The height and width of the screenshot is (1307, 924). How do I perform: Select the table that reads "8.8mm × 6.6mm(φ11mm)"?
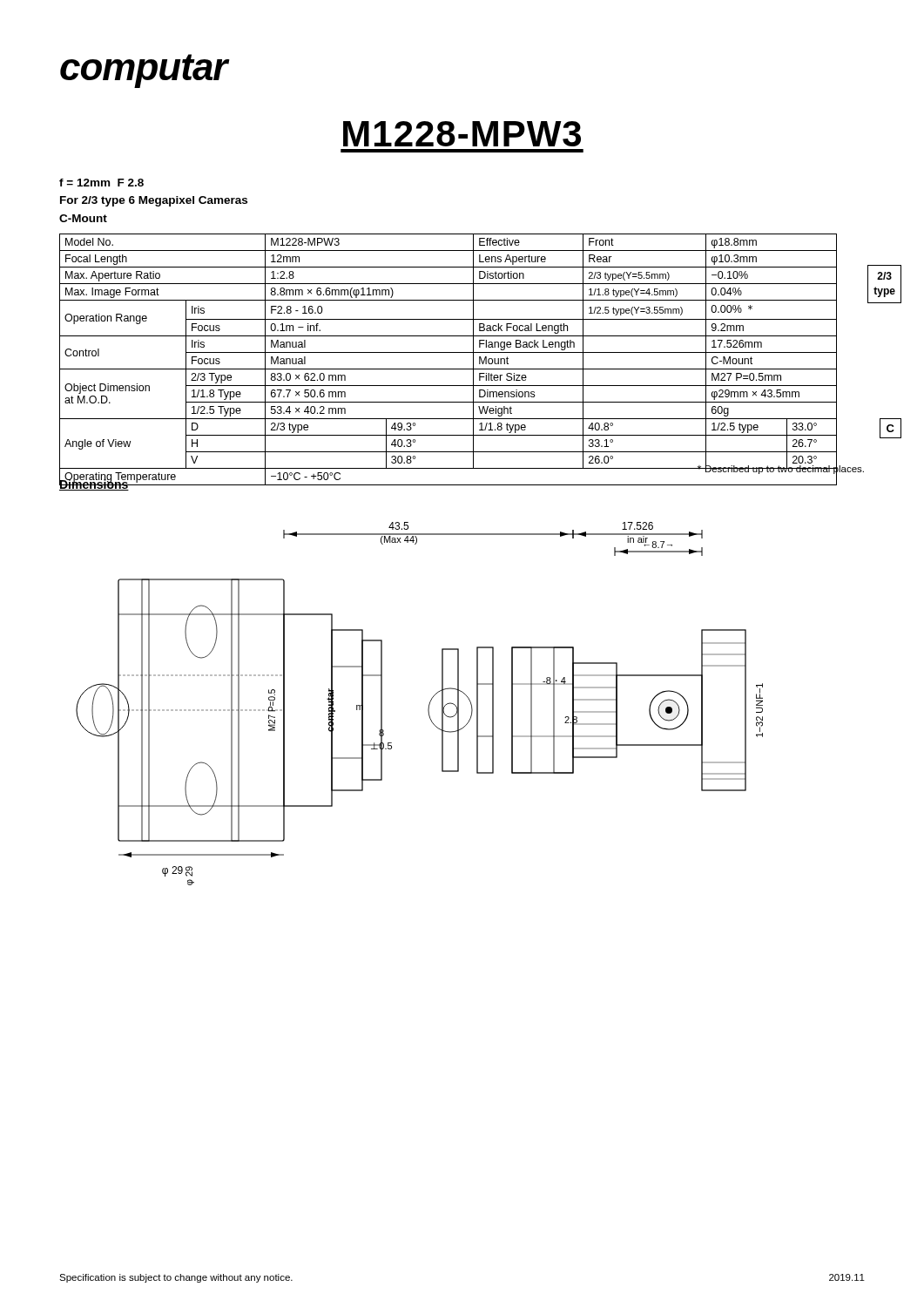coord(448,359)
